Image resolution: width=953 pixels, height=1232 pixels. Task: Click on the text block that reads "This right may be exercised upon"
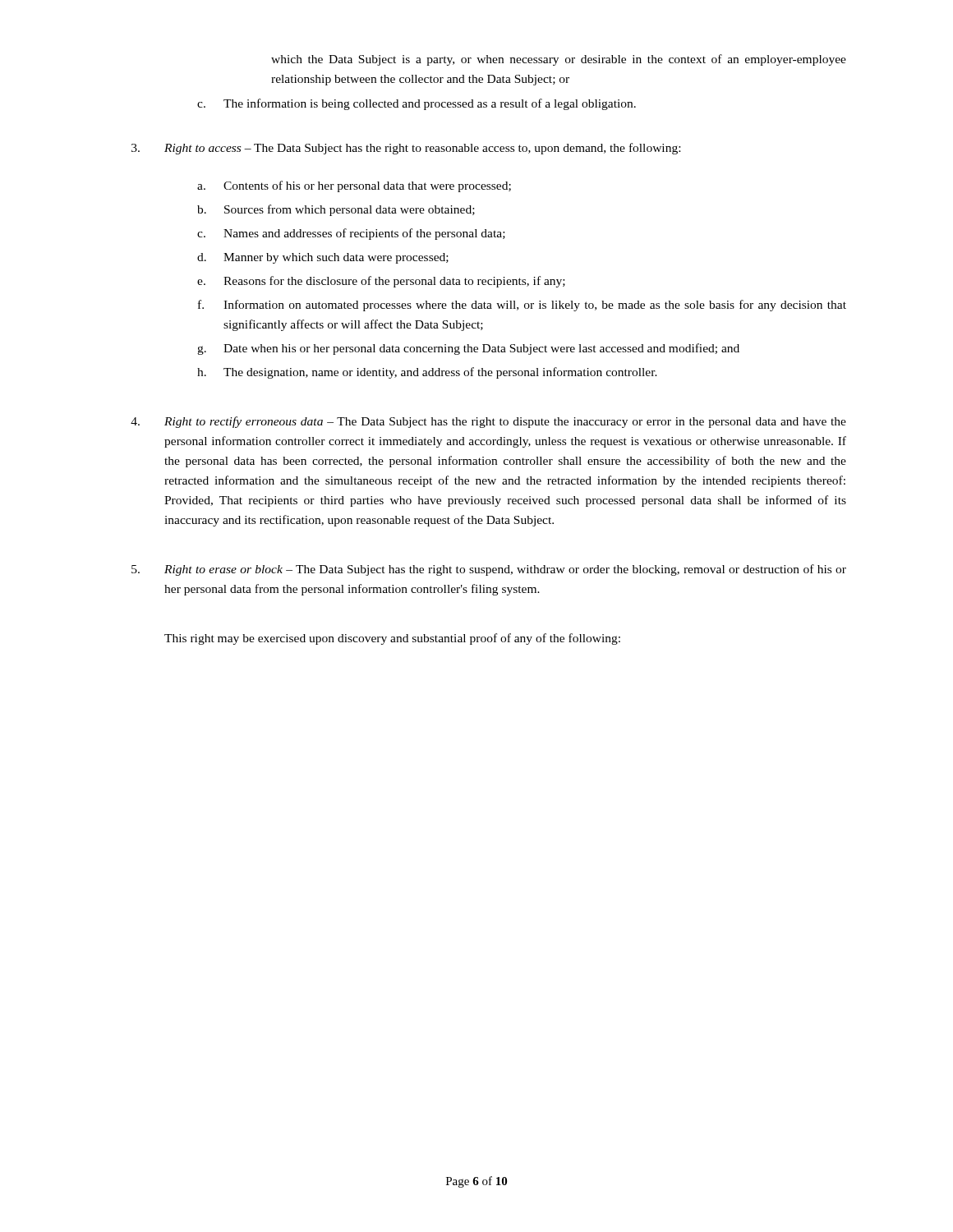pyautogui.click(x=505, y=638)
